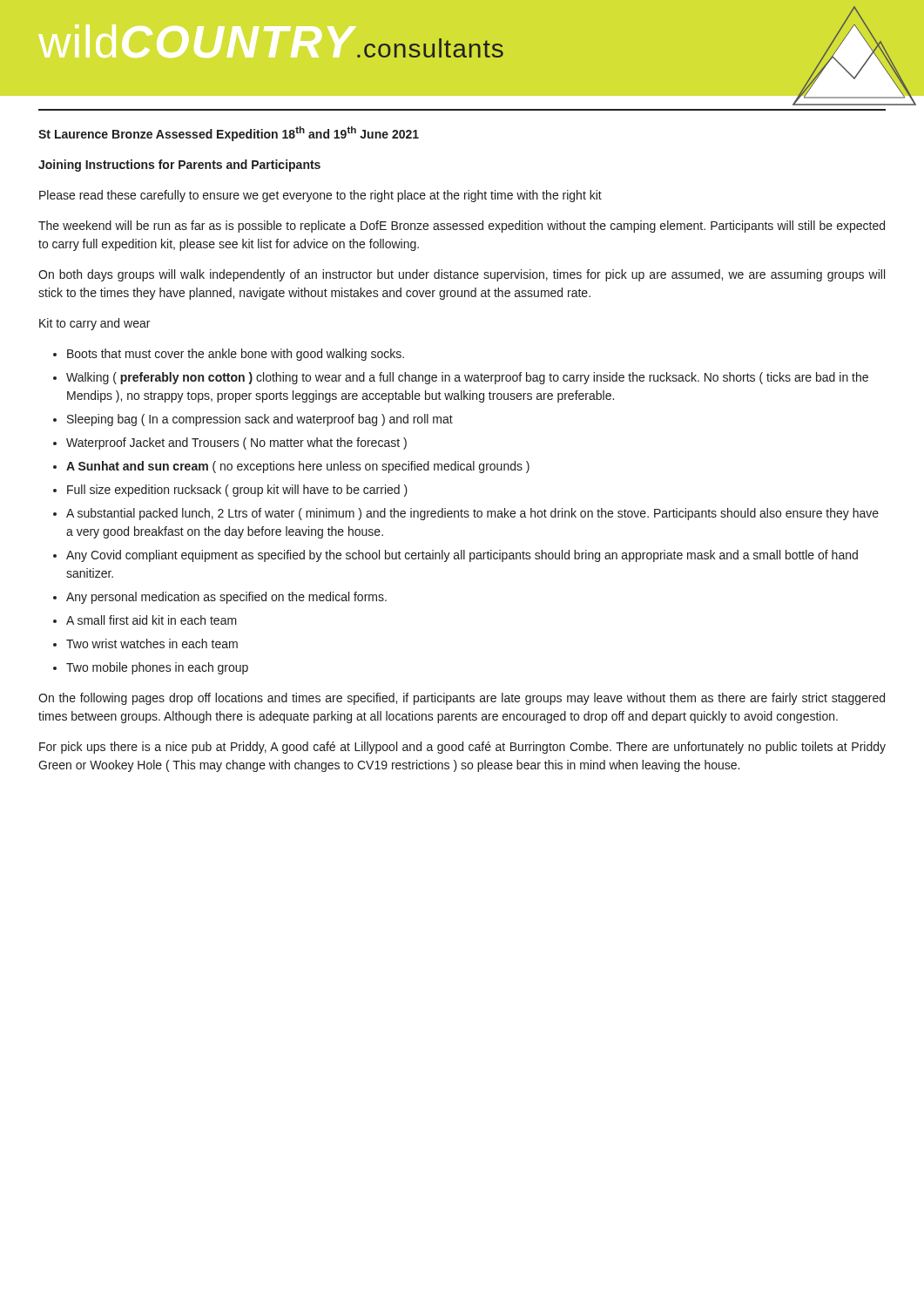This screenshot has height=1307, width=924.
Task: Point to the block beginning "Waterproof Jacket and Trousers ( No matter"
Action: (237, 442)
